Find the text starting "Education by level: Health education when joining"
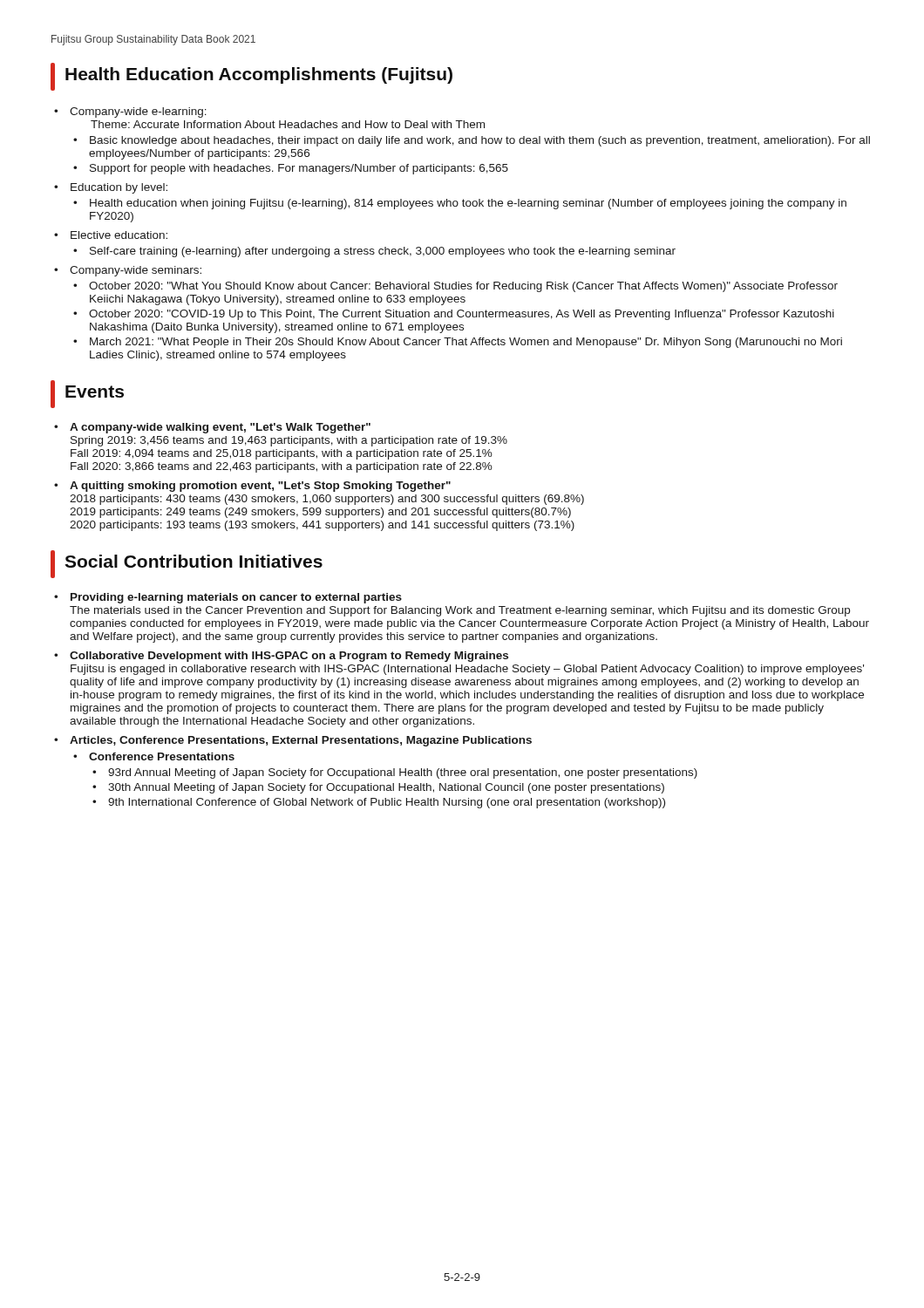The image size is (924, 1308). pos(472,201)
